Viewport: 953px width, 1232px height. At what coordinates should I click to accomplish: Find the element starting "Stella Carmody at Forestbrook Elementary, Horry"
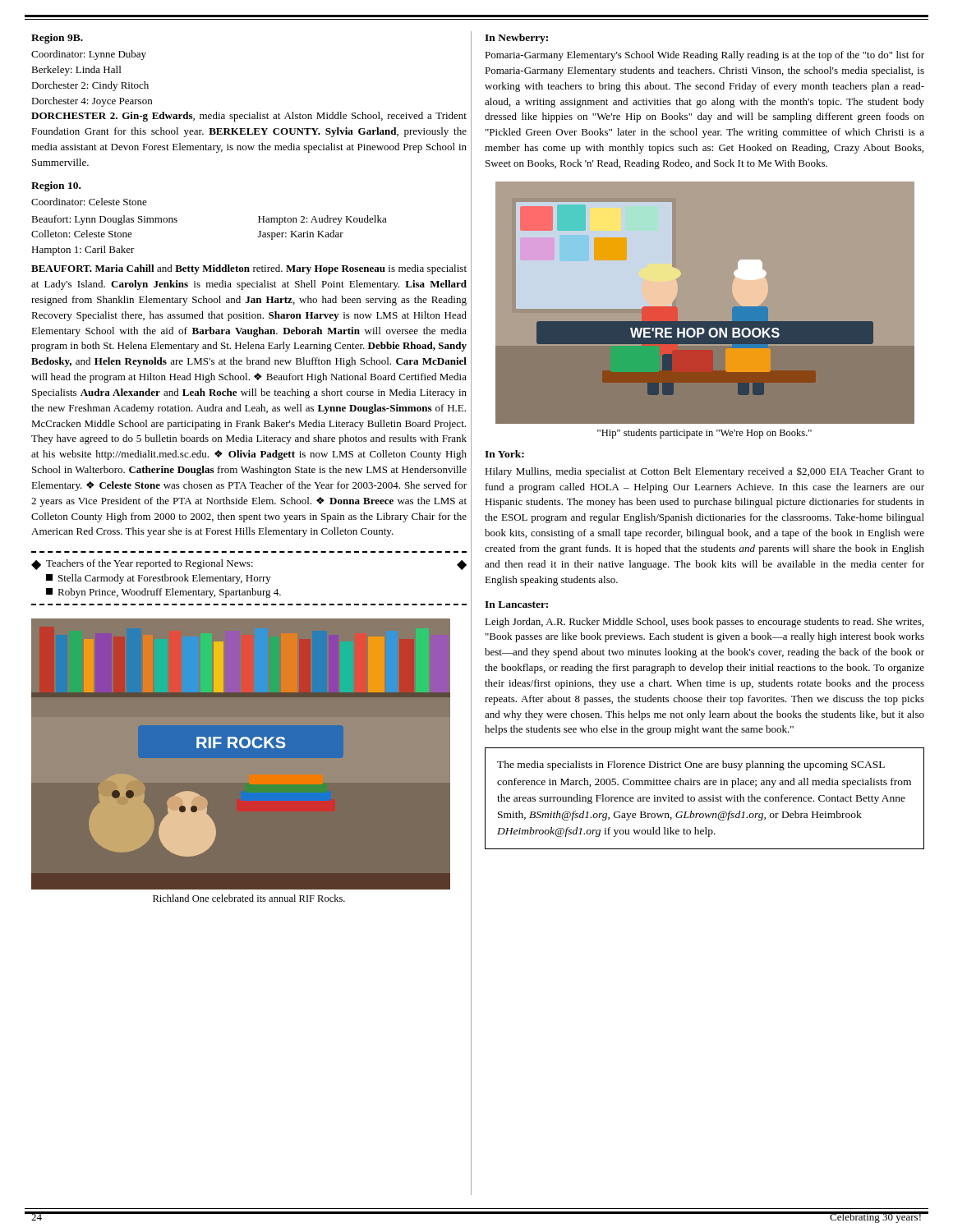click(x=158, y=578)
